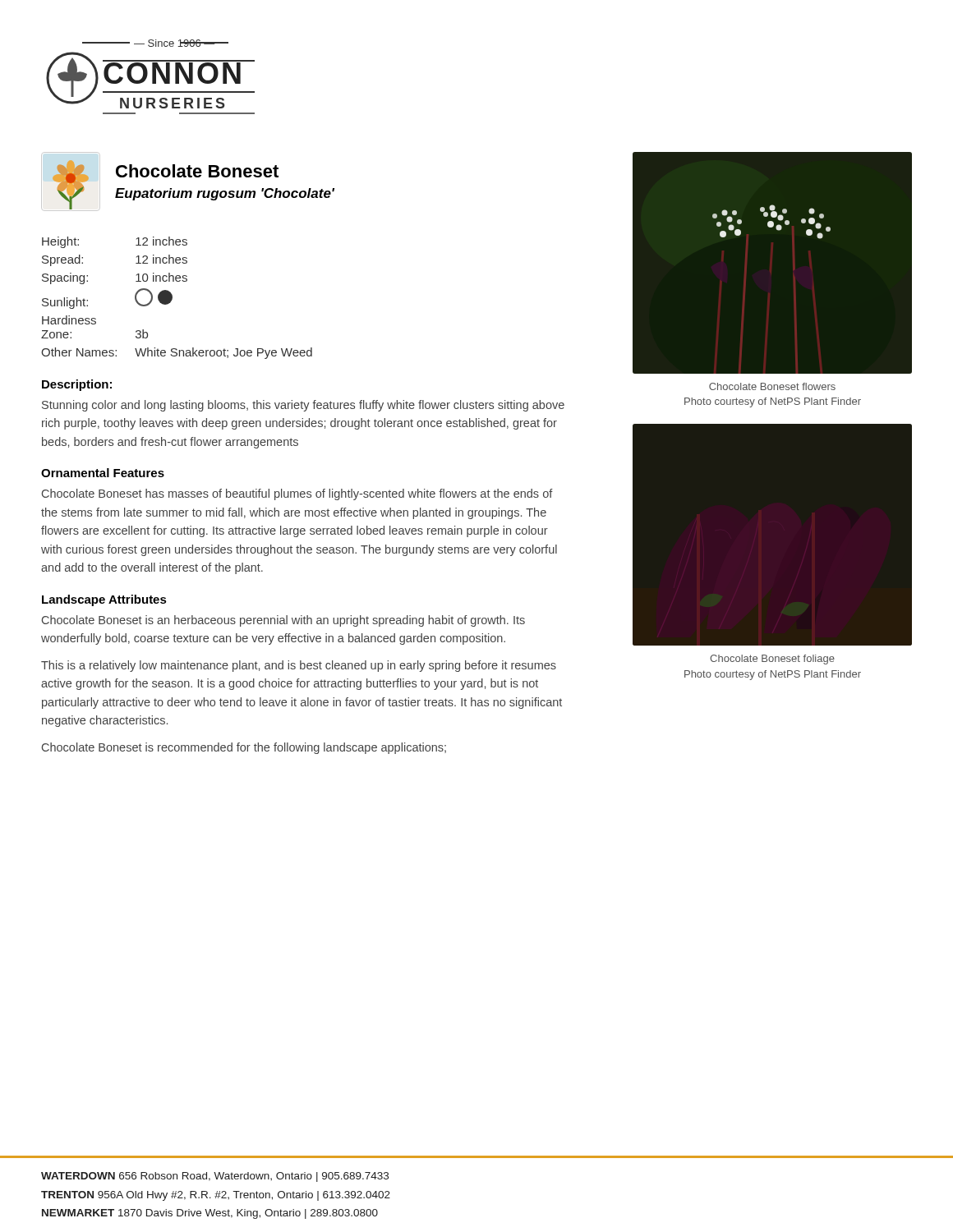Find the block starting "Chocolate Boneset is an herbaceous perennial with an"
This screenshot has width=953, height=1232.
click(283, 629)
